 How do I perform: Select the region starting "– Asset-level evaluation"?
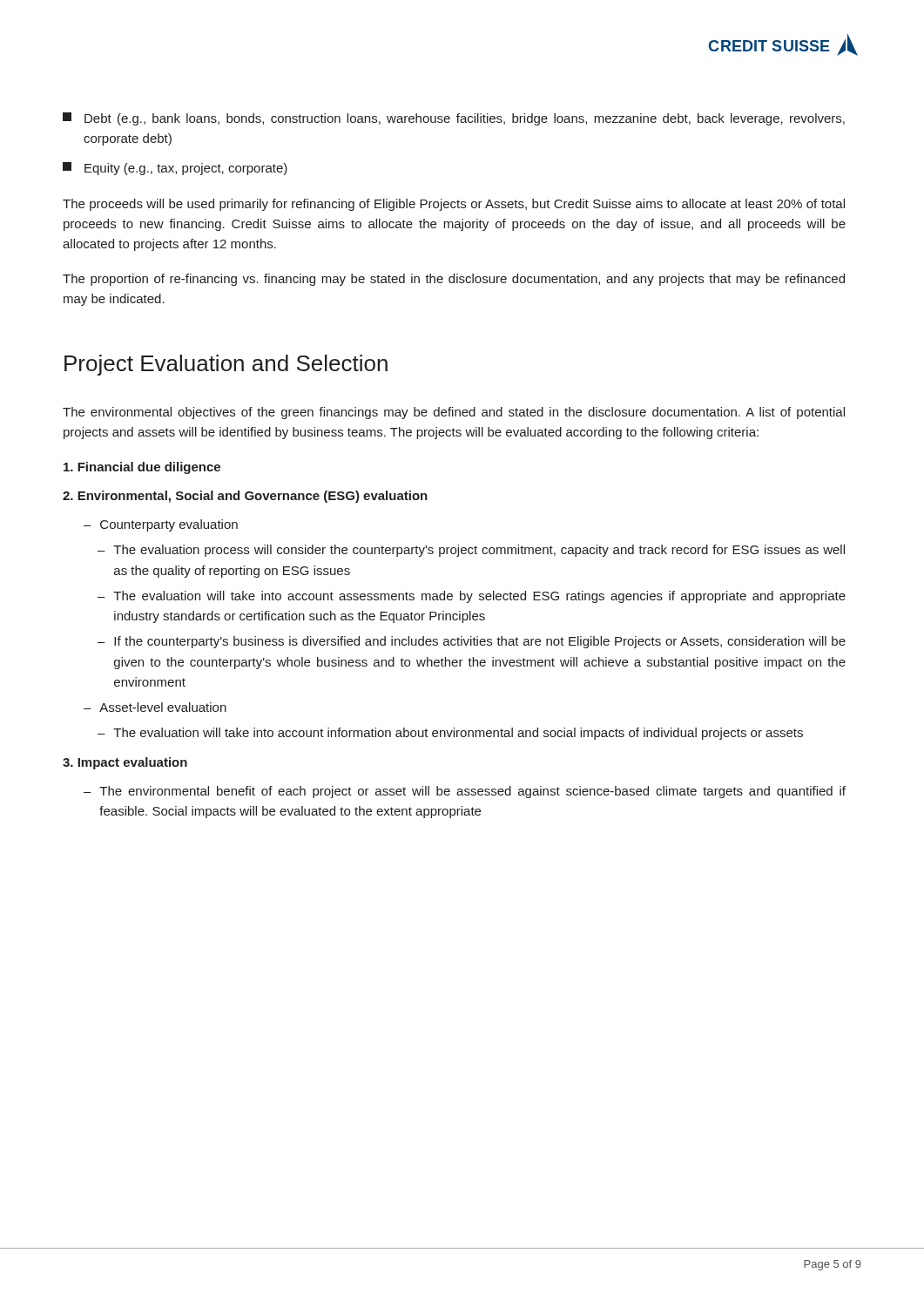[x=155, y=707]
